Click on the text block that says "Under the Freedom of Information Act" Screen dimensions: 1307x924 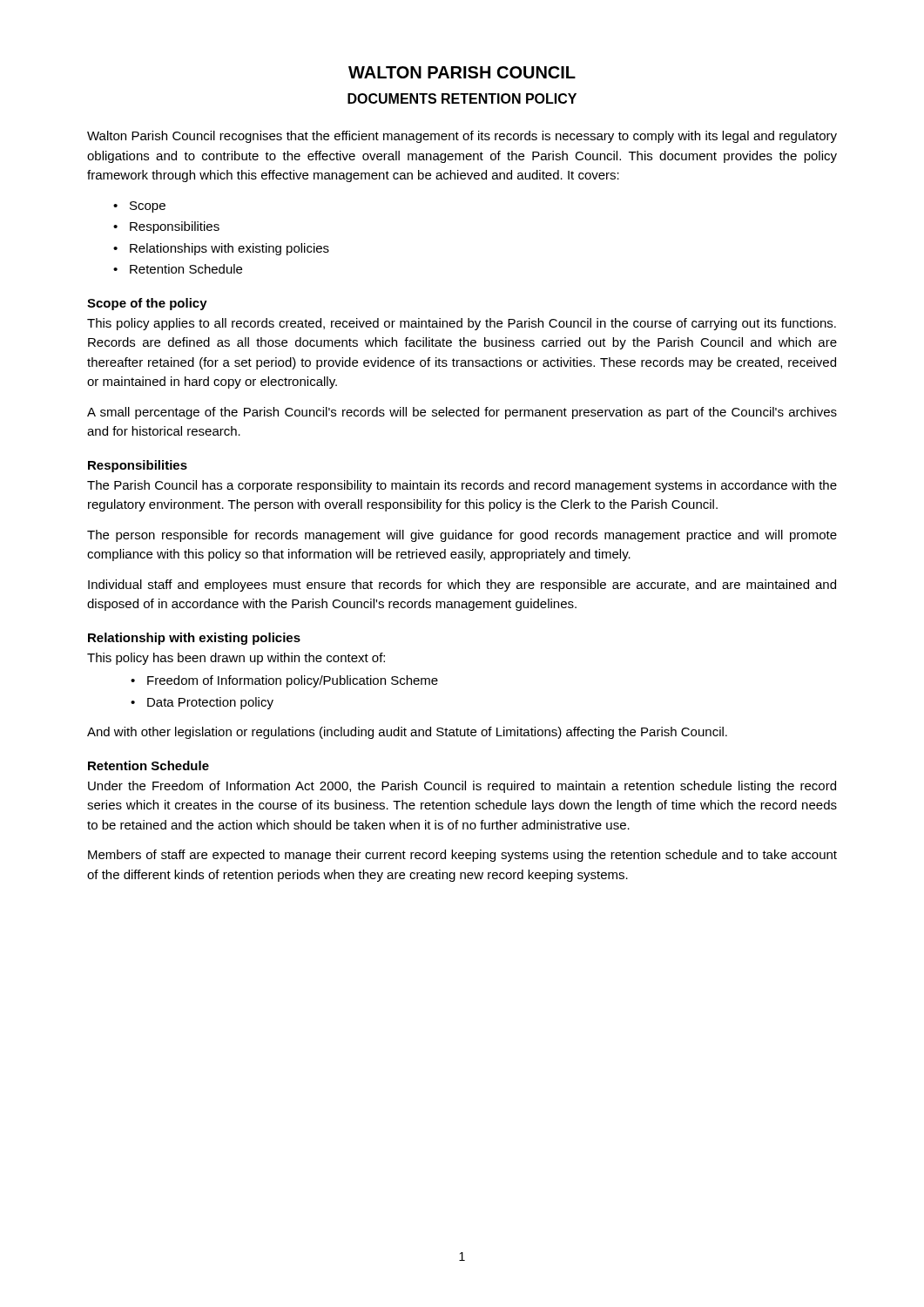pos(462,805)
